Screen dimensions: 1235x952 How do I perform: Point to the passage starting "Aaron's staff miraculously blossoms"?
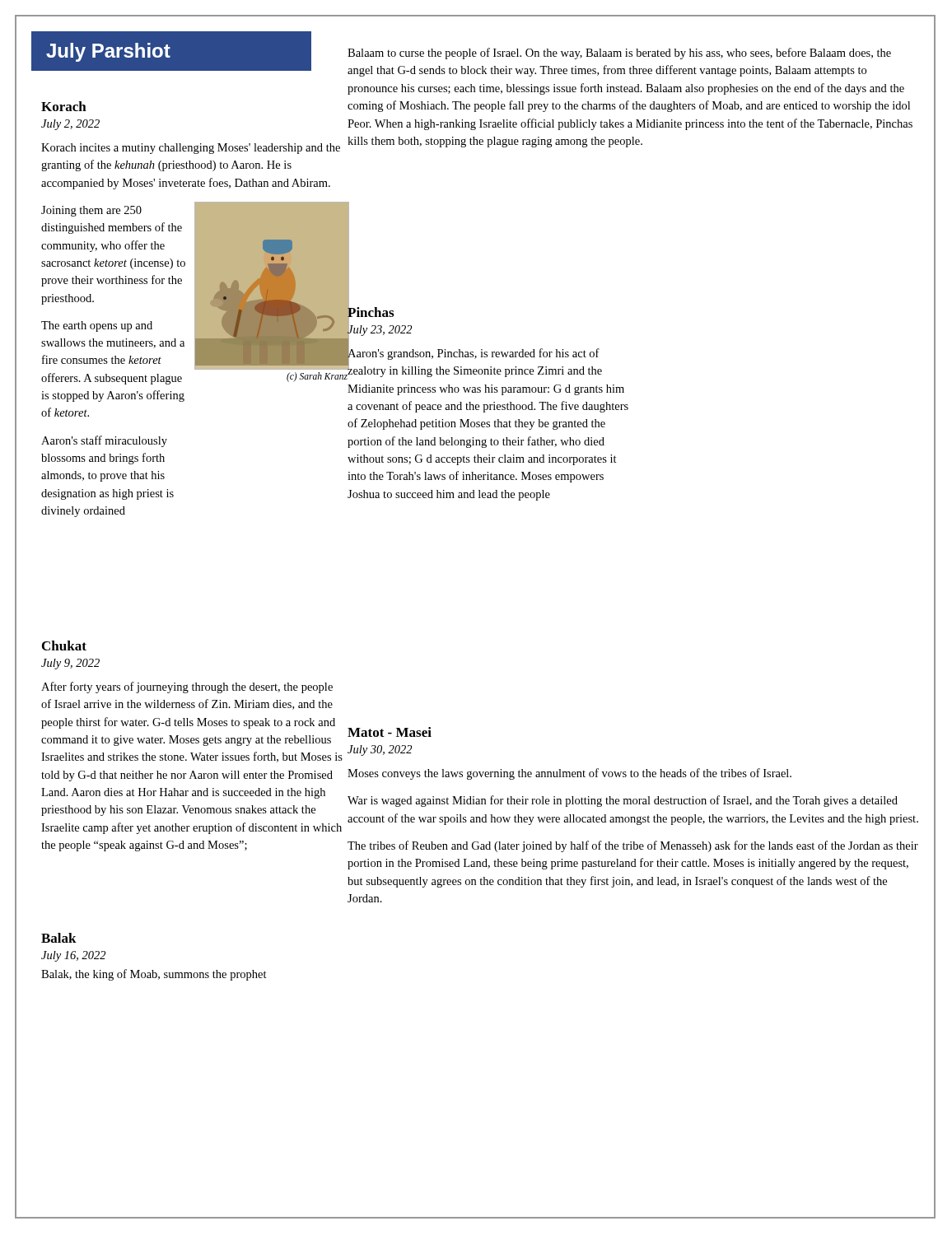tap(108, 475)
